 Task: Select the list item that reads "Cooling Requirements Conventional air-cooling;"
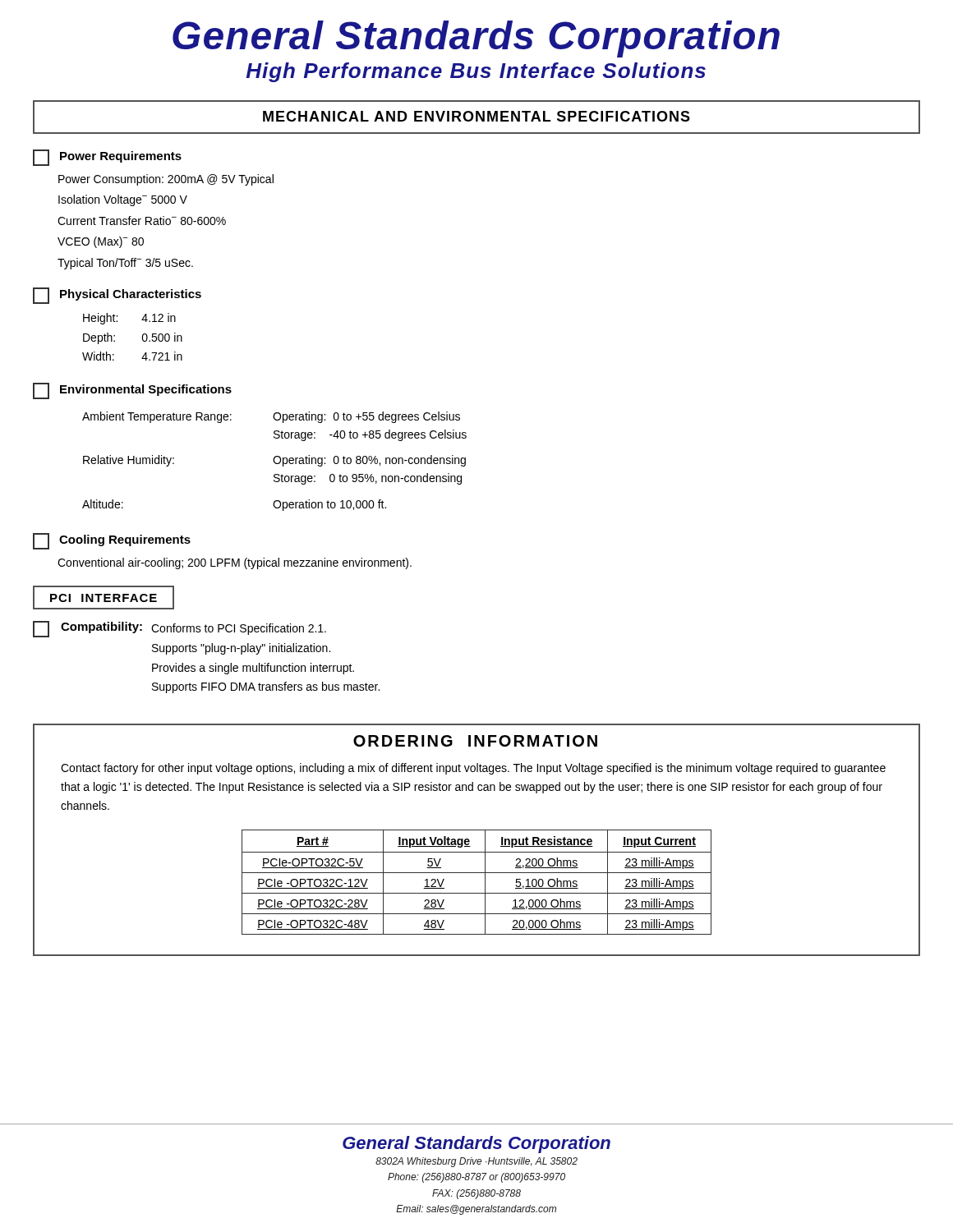click(112, 541)
